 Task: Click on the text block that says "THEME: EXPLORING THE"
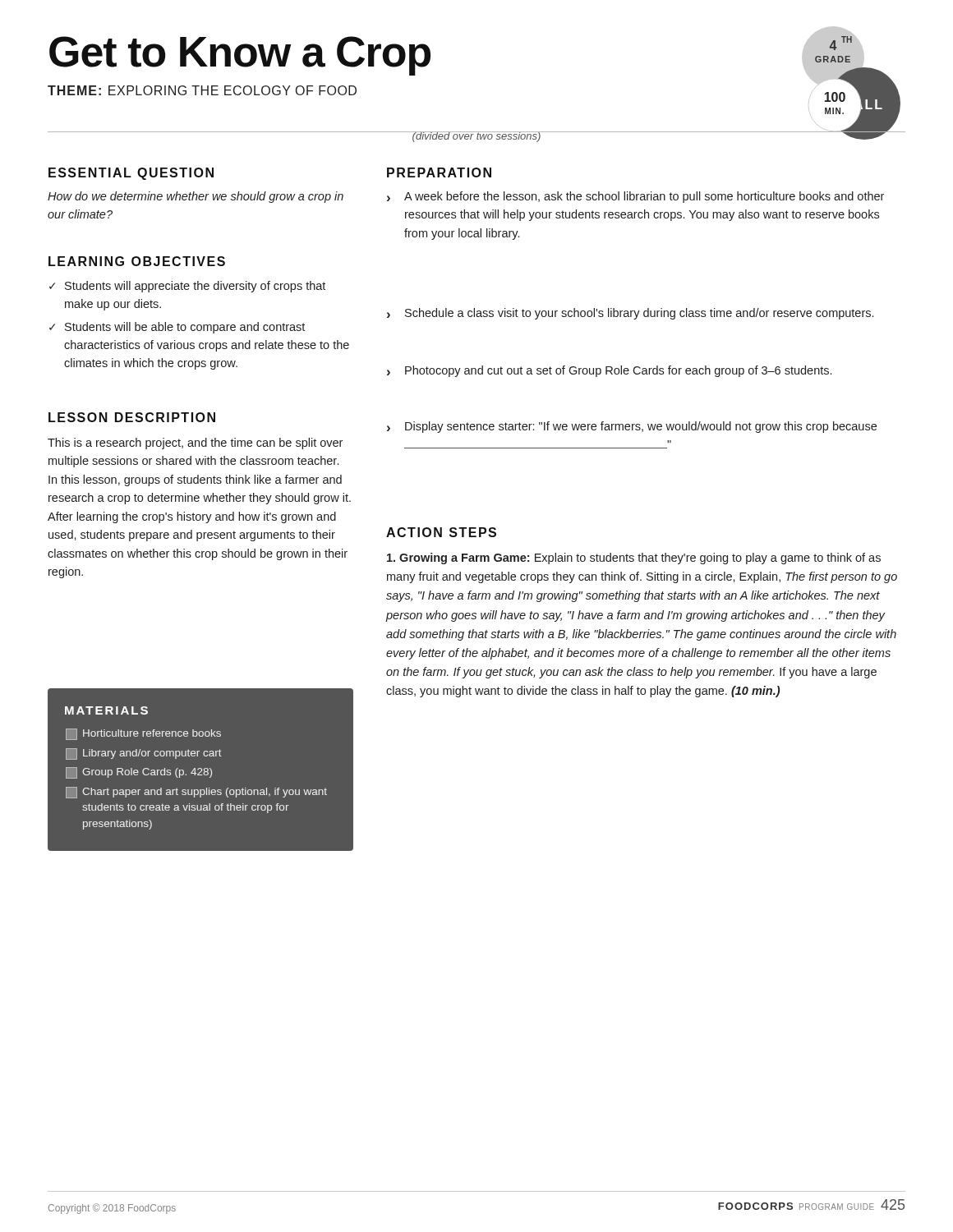click(203, 91)
